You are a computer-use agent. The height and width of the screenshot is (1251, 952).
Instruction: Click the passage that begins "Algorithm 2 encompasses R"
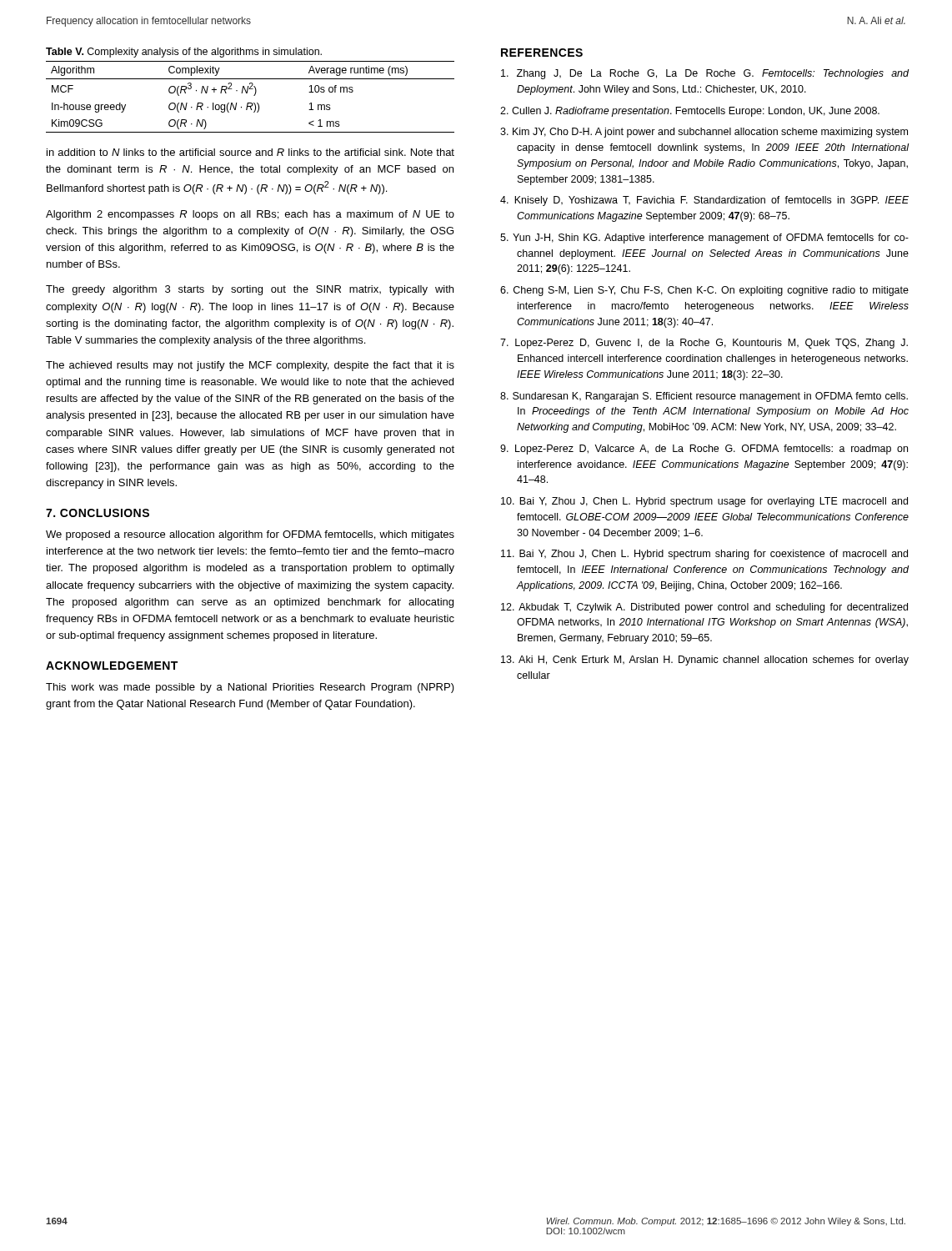click(x=250, y=239)
